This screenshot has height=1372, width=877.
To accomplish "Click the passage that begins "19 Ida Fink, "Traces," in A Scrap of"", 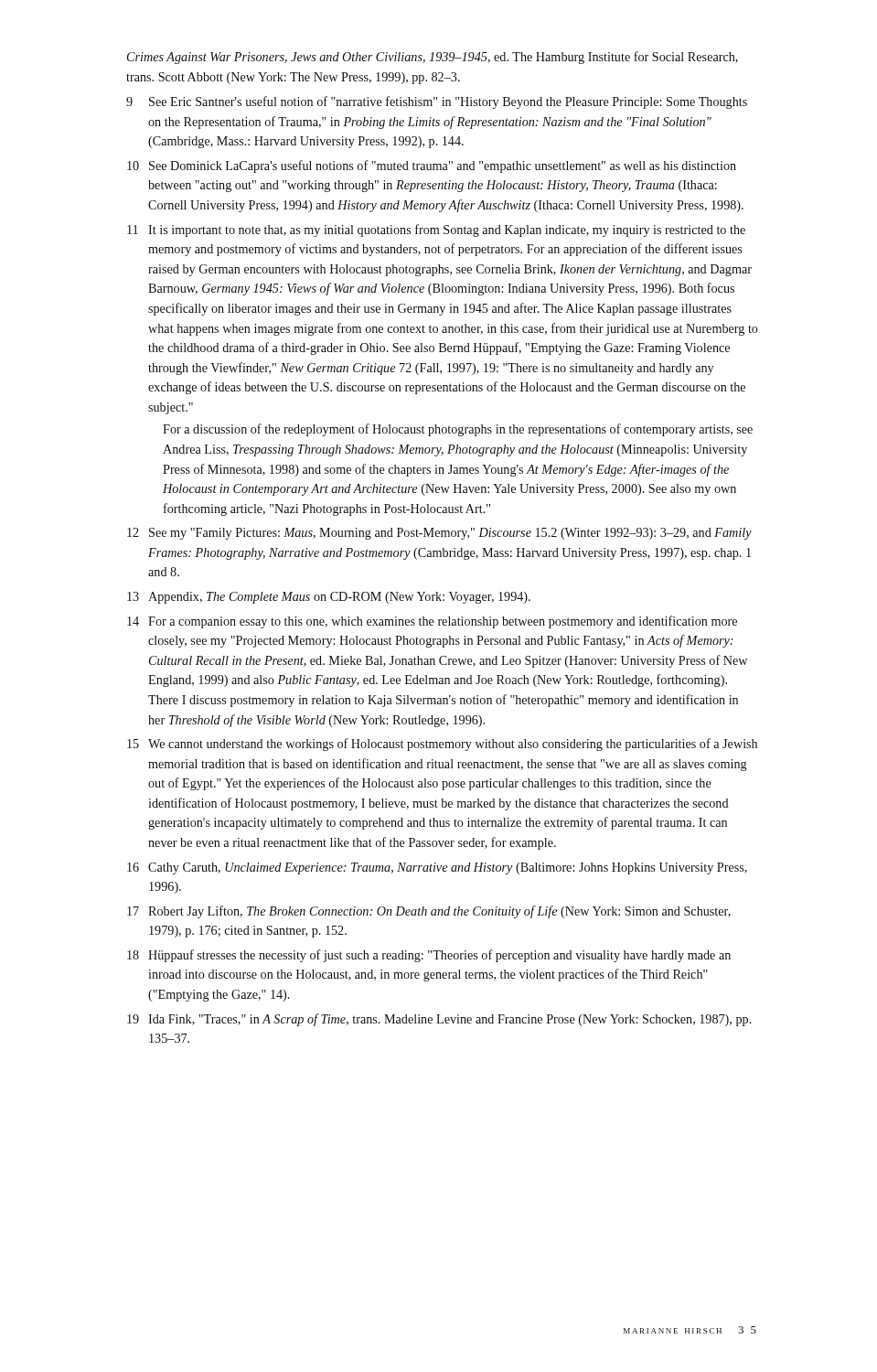I will click(x=442, y=1029).
